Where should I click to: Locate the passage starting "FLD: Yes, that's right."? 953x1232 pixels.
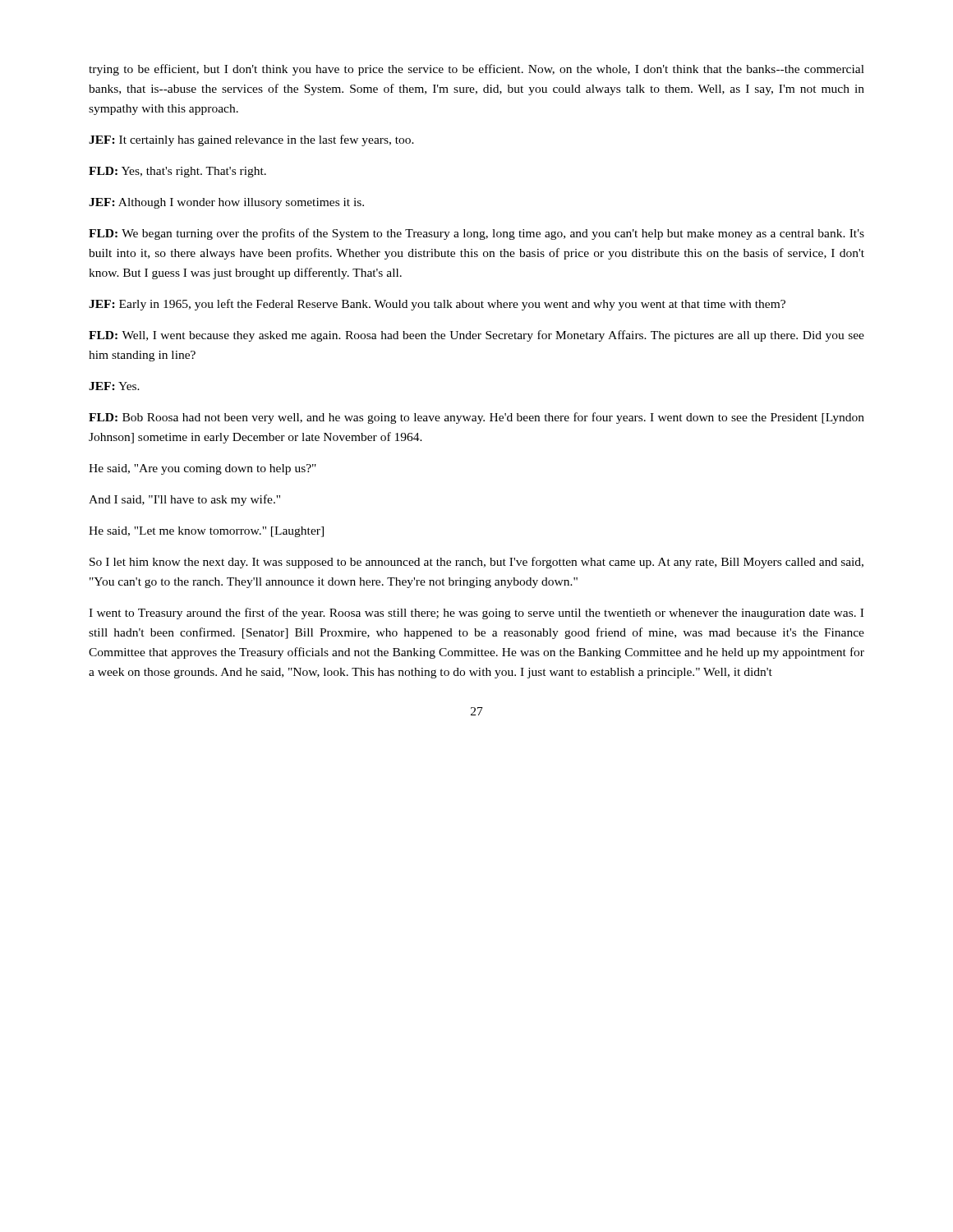[x=178, y=170]
